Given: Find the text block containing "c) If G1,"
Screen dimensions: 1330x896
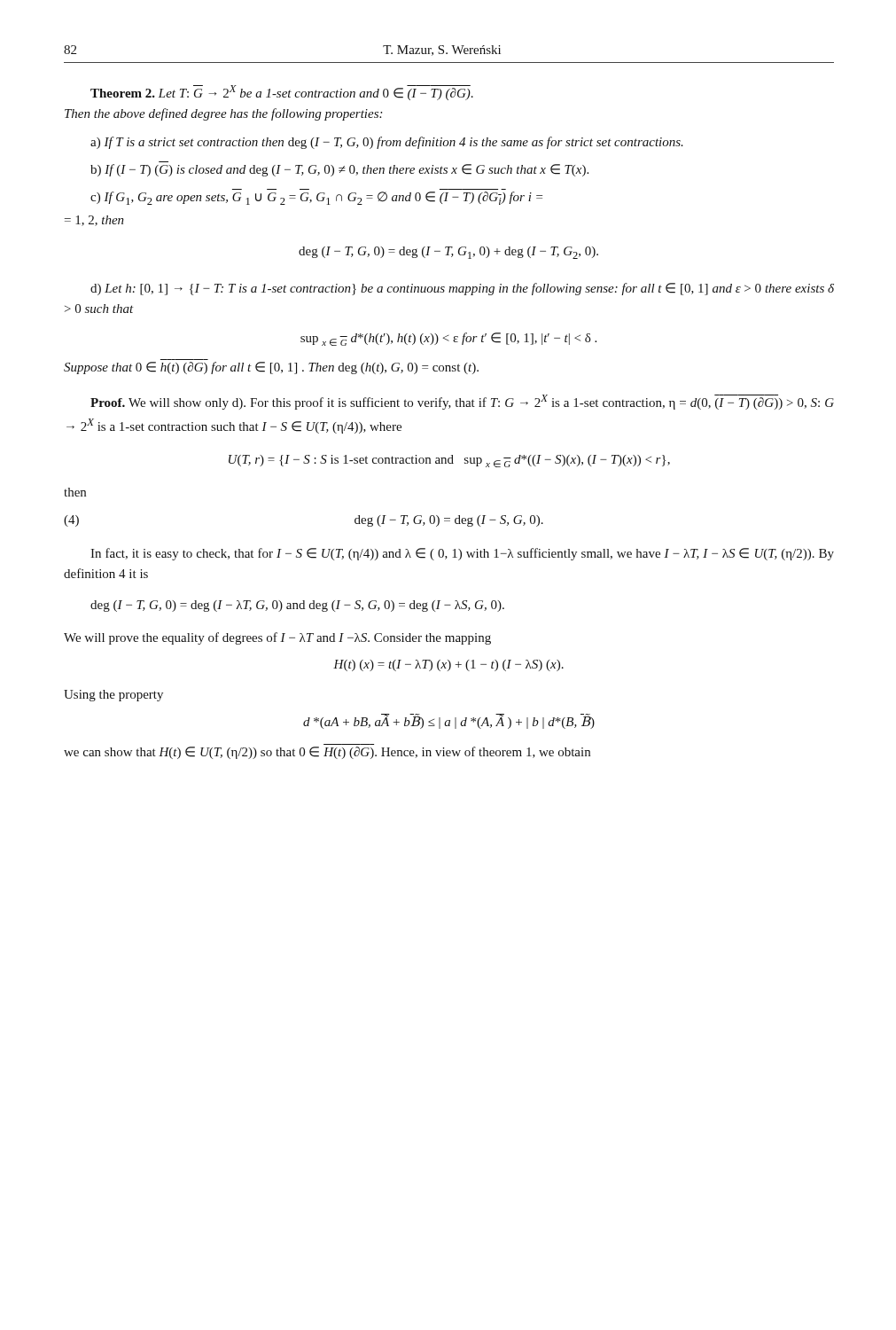Looking at the screenshot, I should pos(304,209).
